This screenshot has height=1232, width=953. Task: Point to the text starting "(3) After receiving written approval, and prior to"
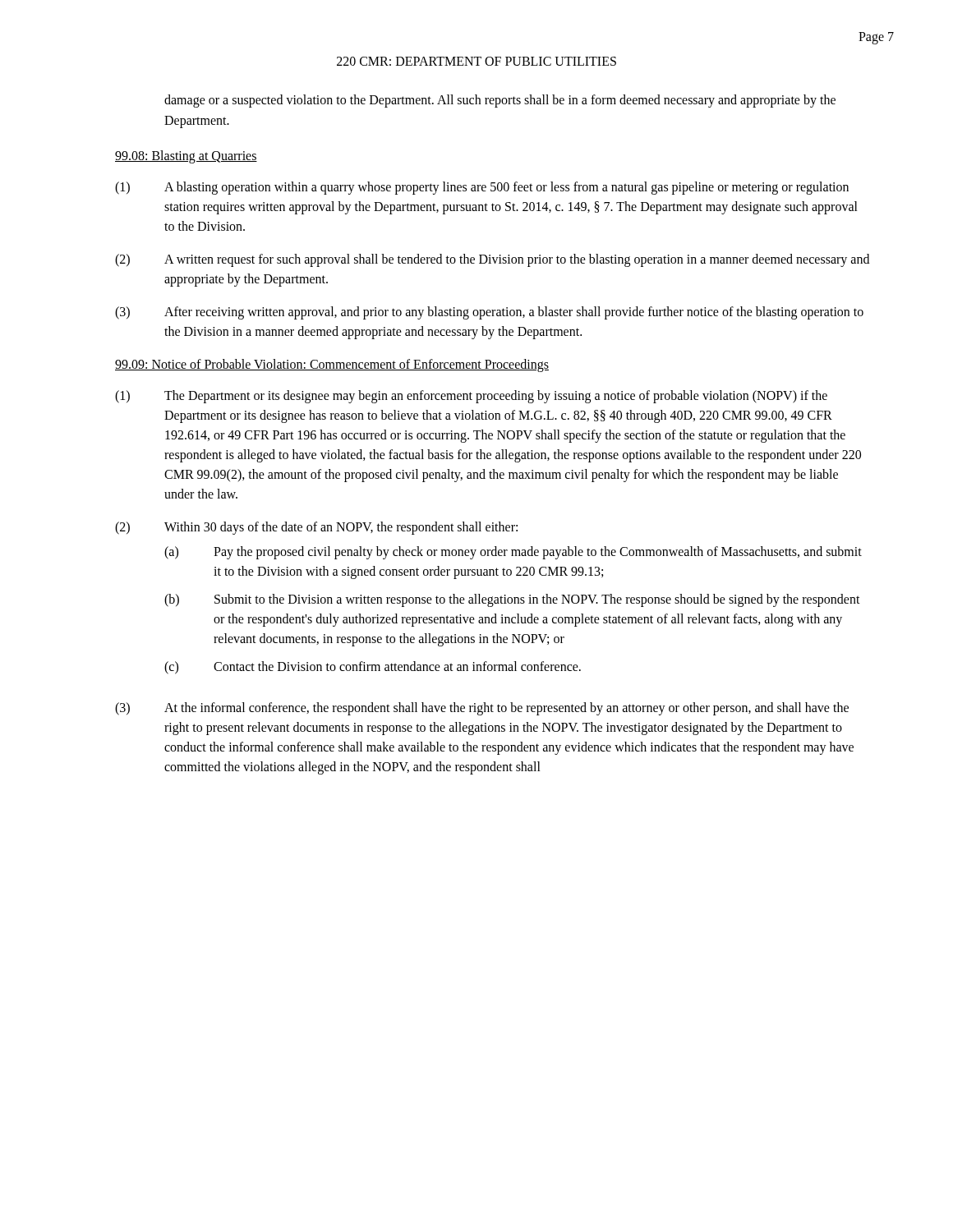coord(493,322)
